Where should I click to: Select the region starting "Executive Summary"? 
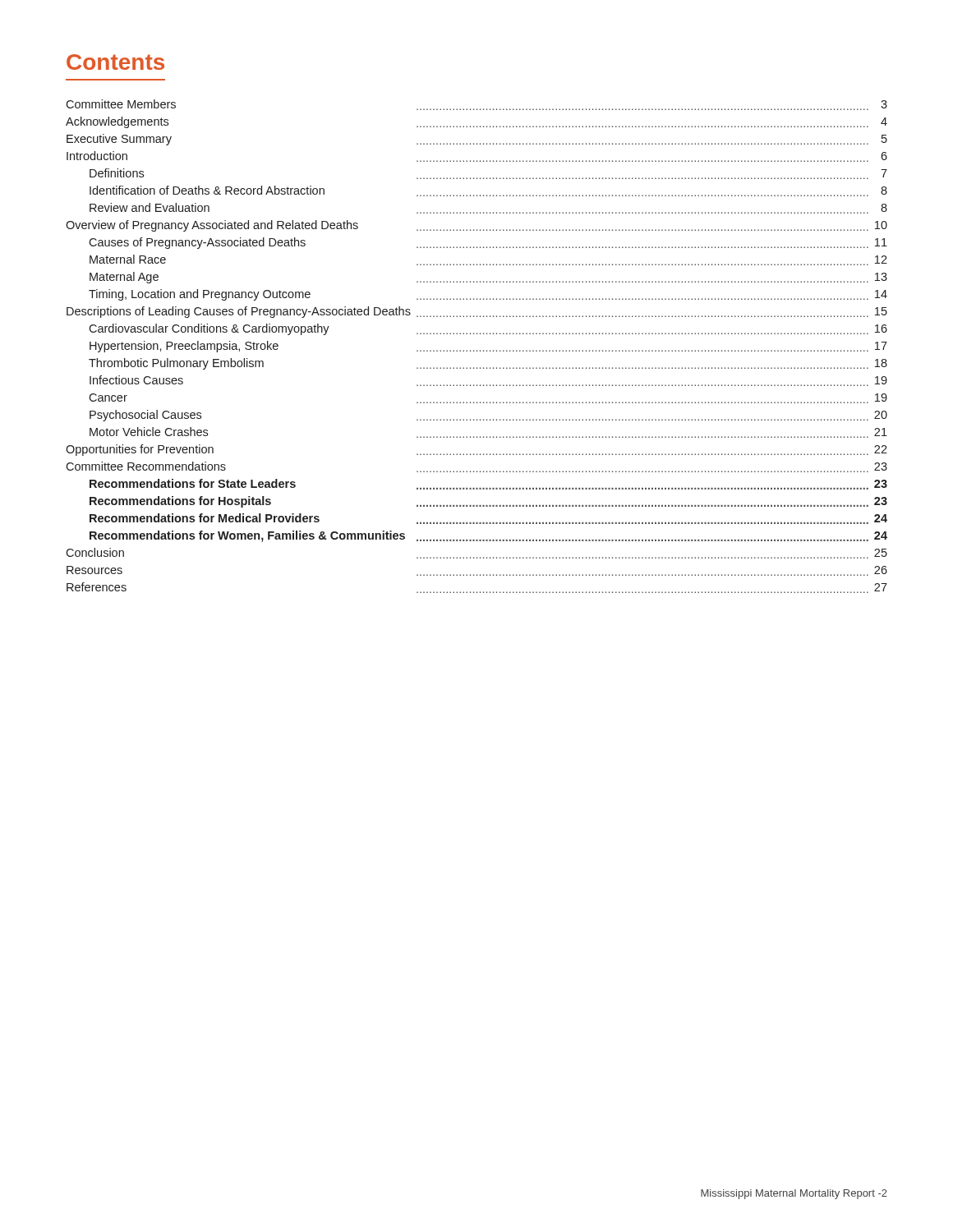[x=476, y=138]
